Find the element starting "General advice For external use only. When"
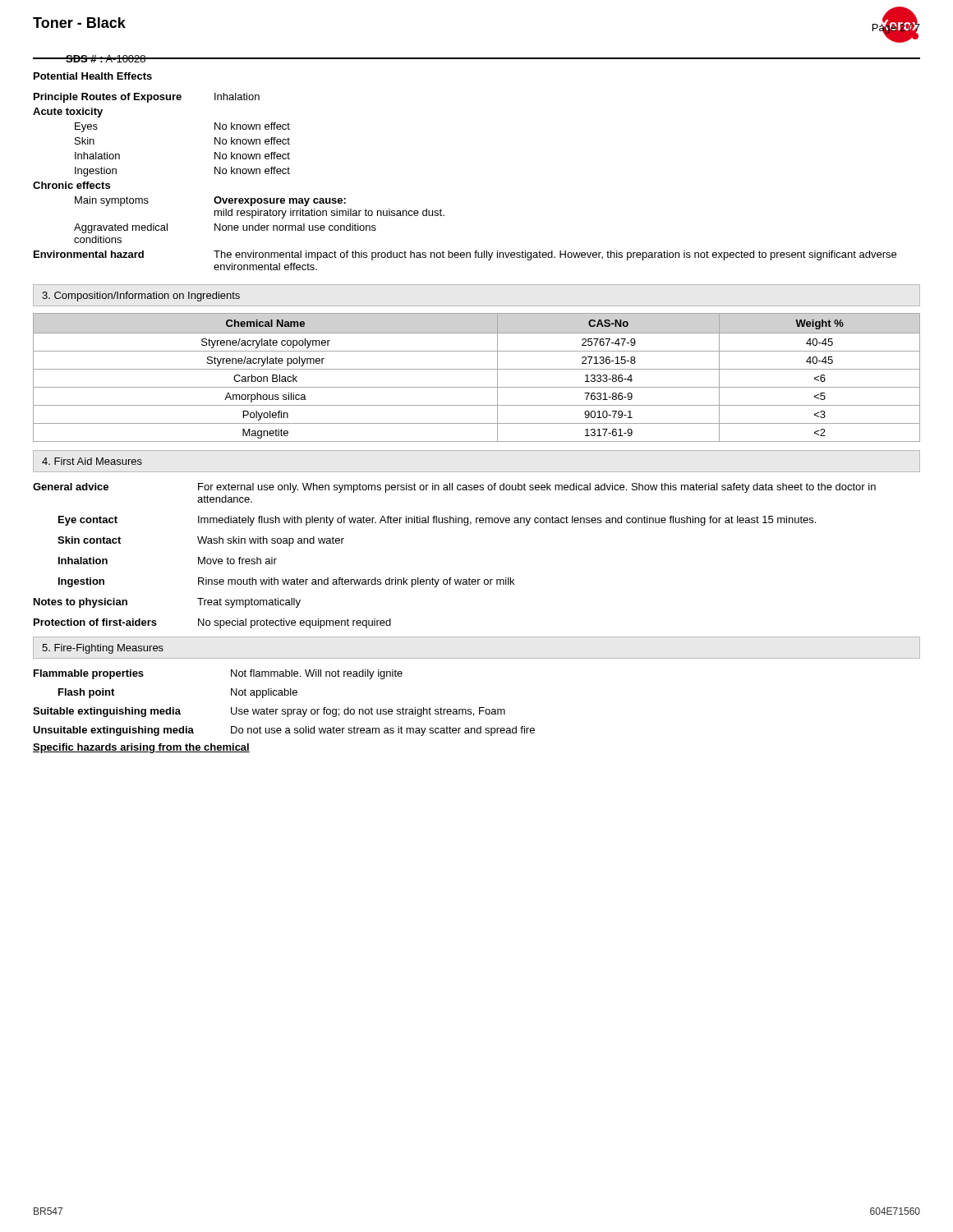 pos(454,488)
